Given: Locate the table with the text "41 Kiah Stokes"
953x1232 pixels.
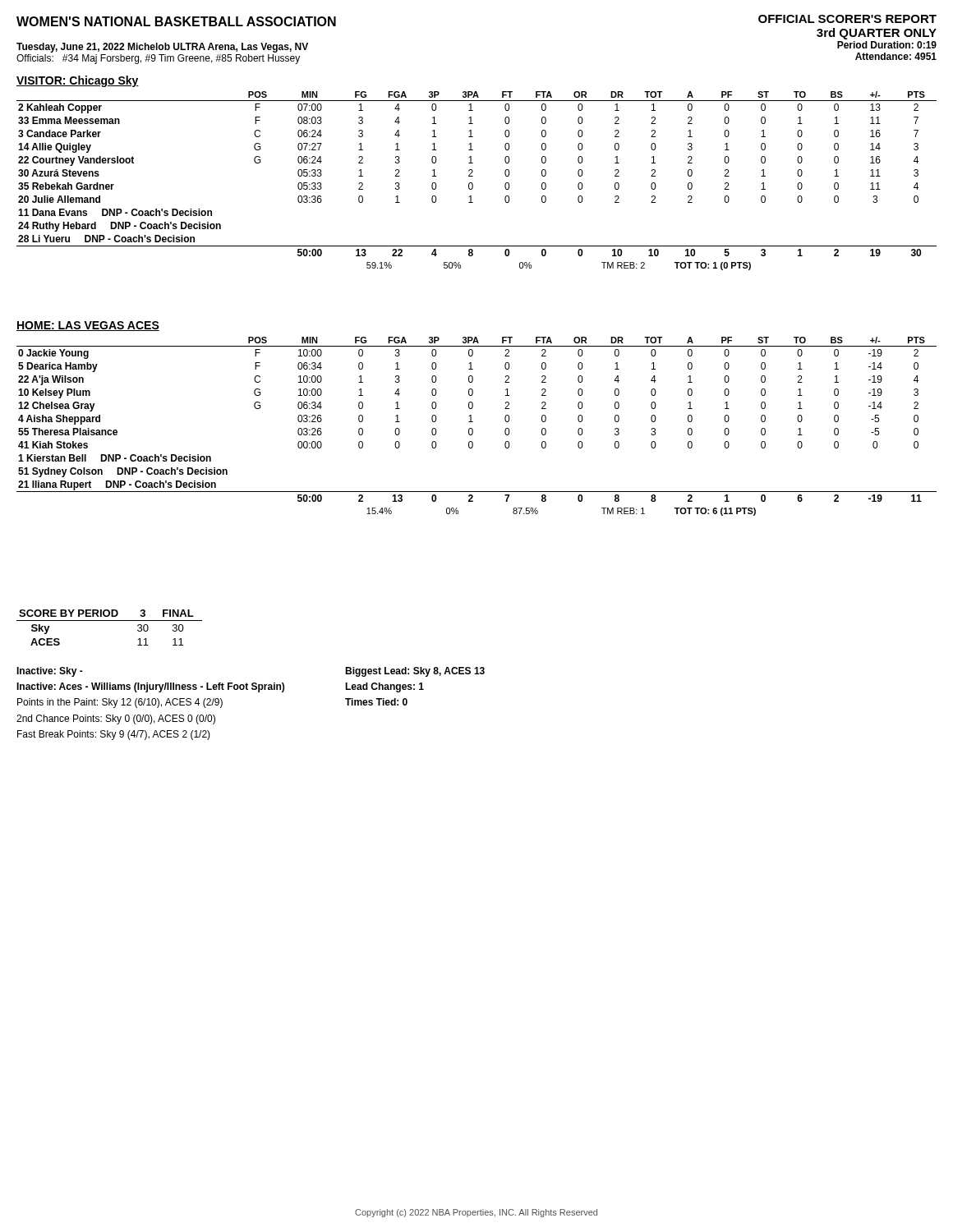Looking at the screenshot, I should [x=476, y=425].
